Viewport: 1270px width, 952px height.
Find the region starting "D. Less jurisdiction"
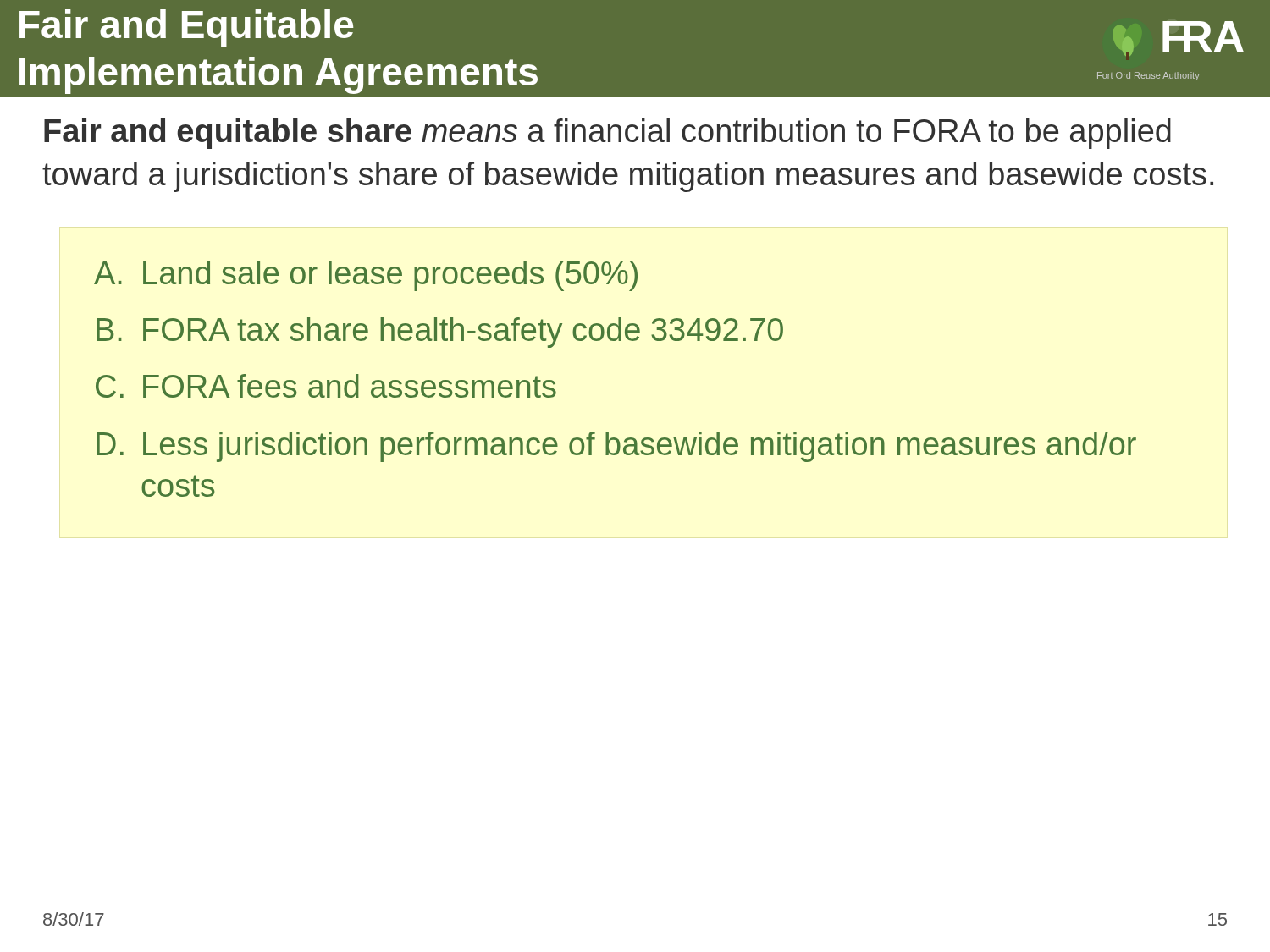[x=643, y=466]
